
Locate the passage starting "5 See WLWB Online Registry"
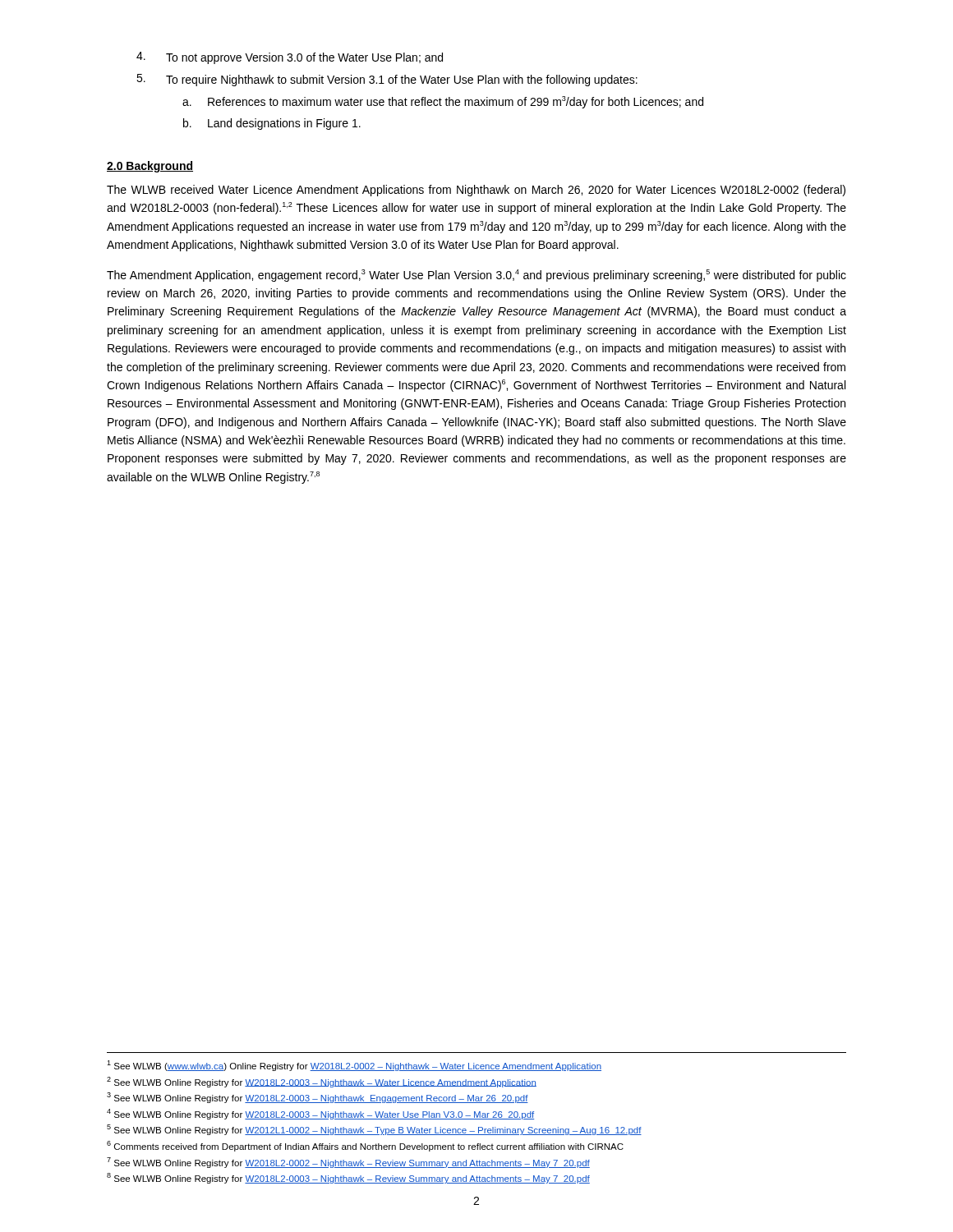(x=374, y=1129)
